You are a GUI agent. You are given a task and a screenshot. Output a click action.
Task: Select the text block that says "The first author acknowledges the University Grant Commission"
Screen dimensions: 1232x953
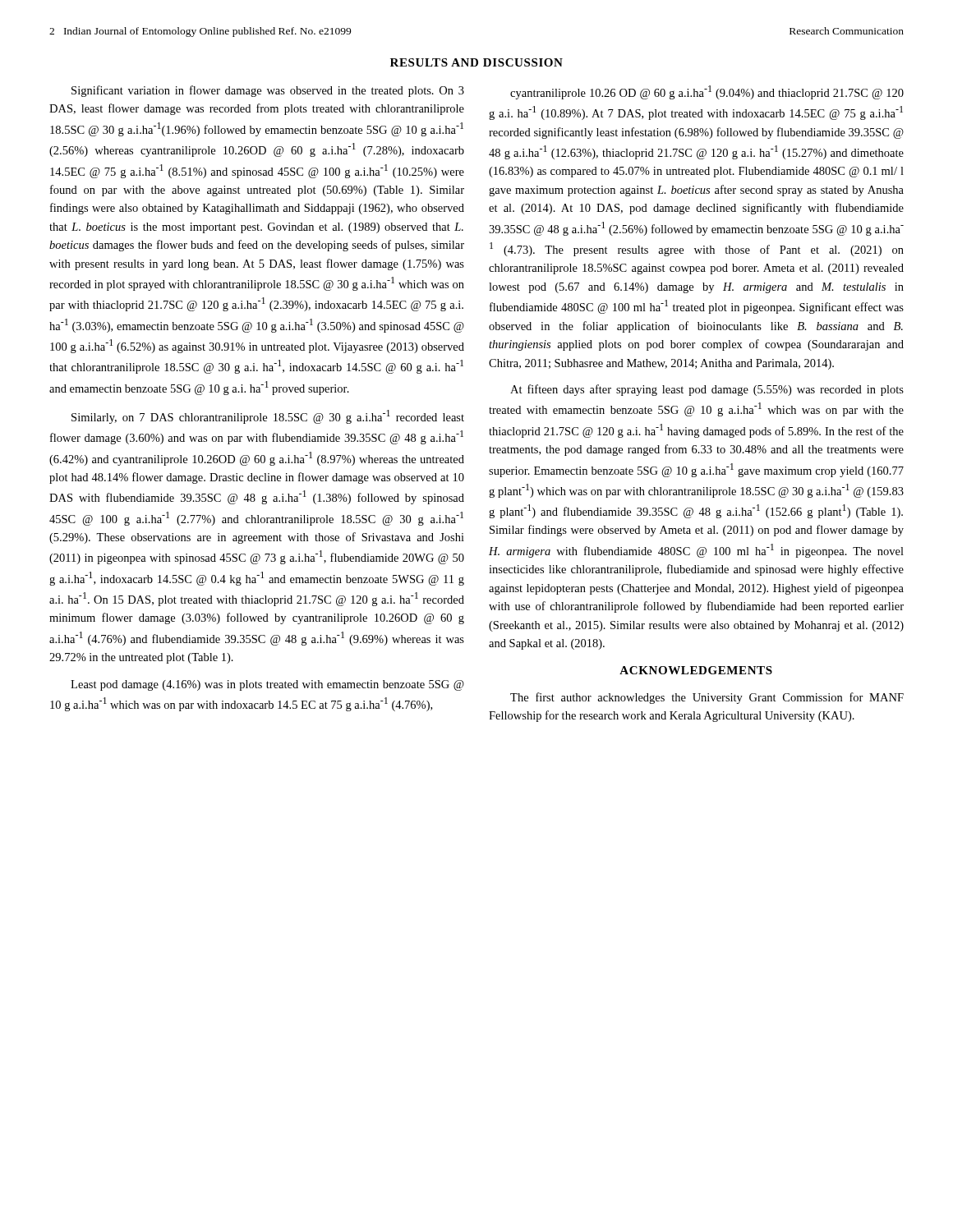point(696,706)
